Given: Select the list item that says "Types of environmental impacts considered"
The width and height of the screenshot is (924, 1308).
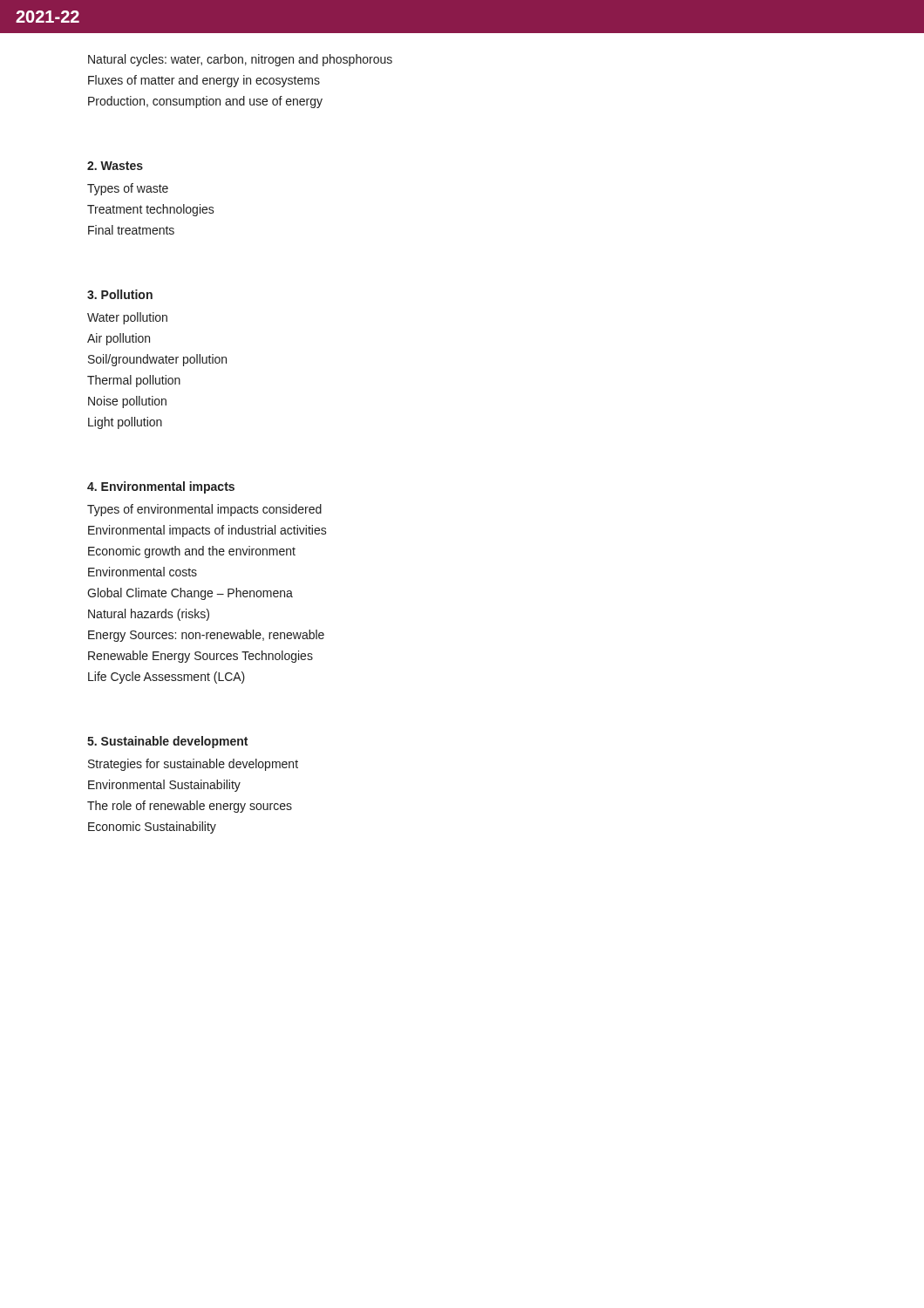Looking at the screenshot, I should tap(204, 509).
